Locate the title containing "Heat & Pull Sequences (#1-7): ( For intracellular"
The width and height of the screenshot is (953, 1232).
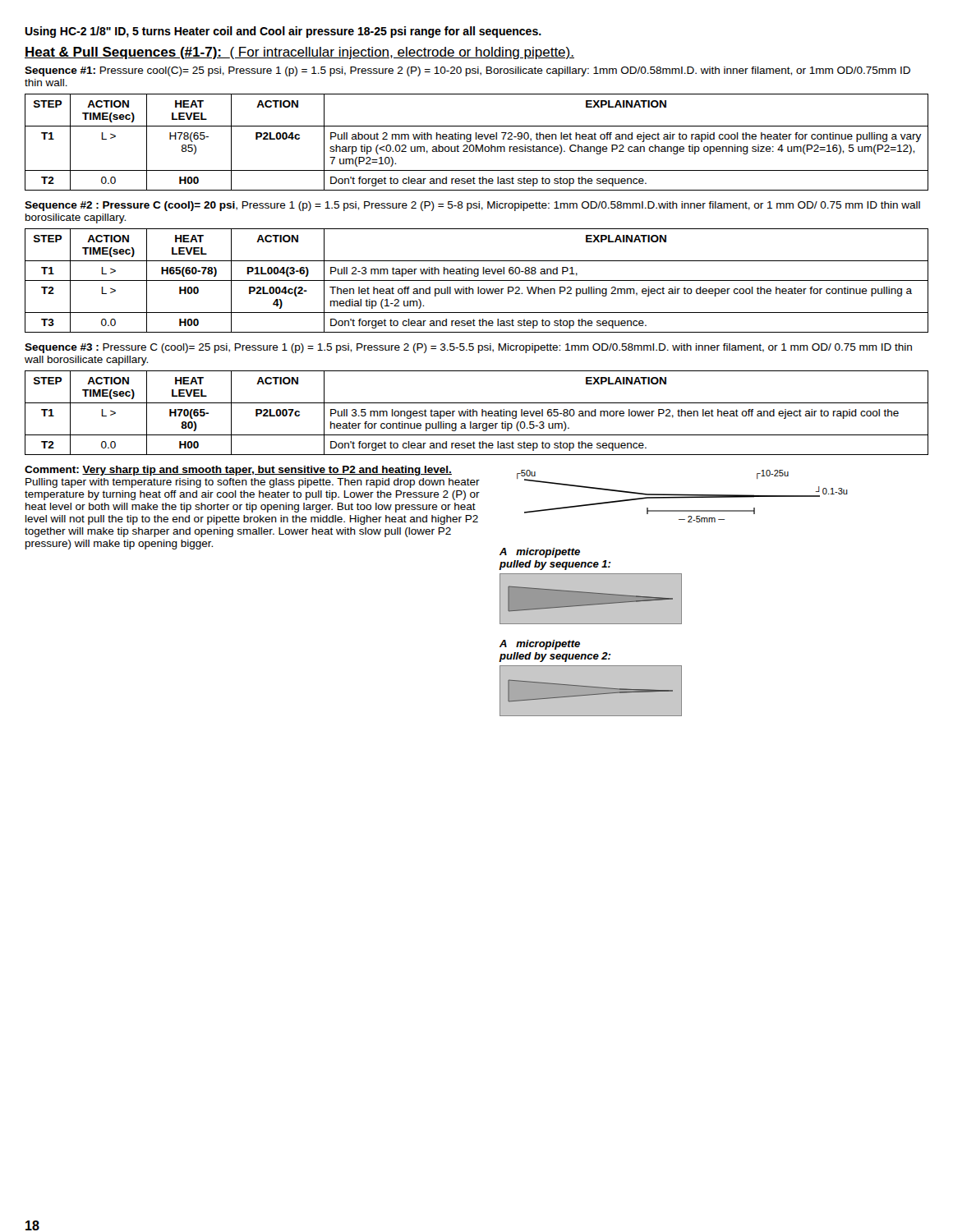[x=299, y=52]
